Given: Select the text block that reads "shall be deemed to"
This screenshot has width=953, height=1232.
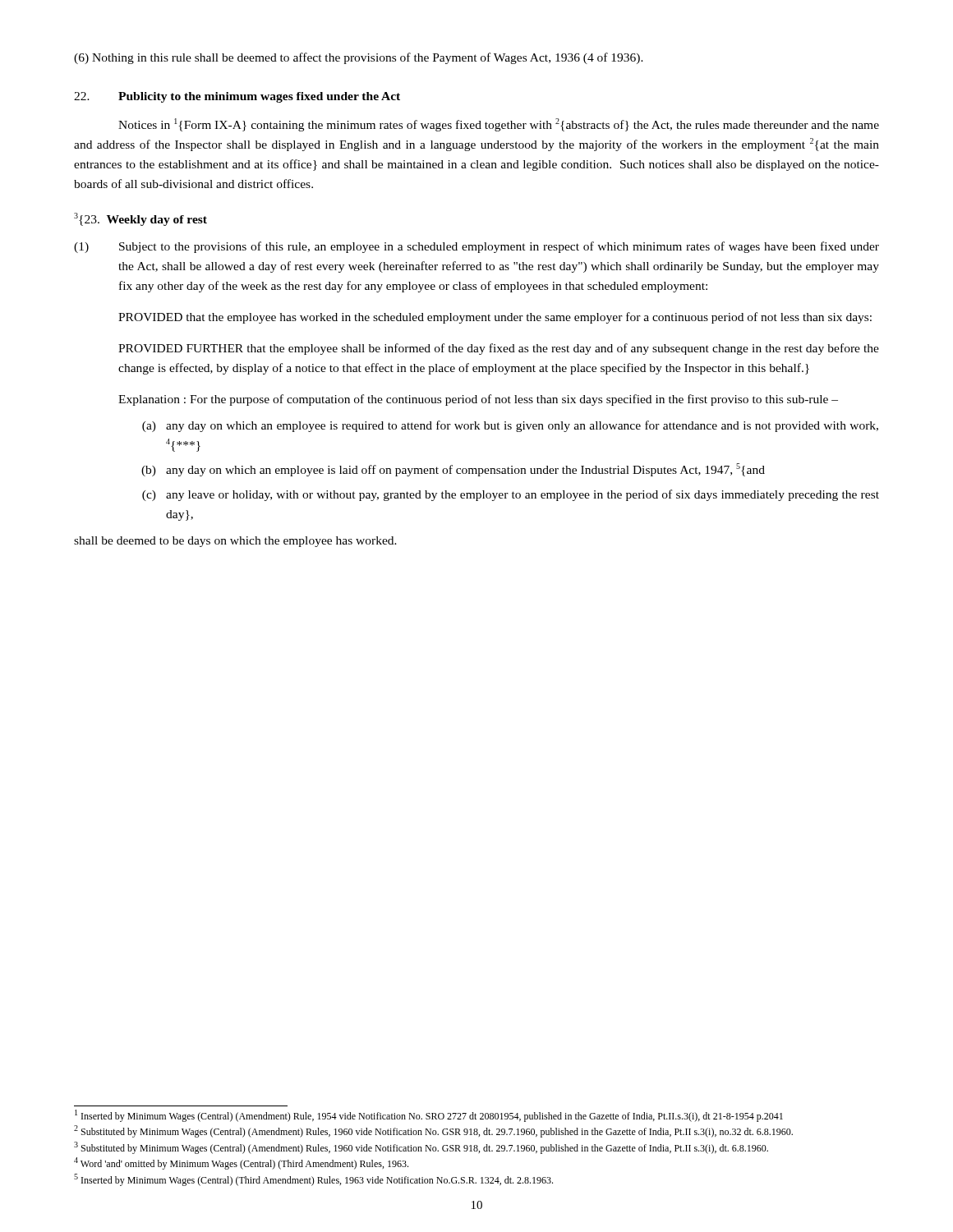Looking at the screenshot, I should (x=235, y=542).
